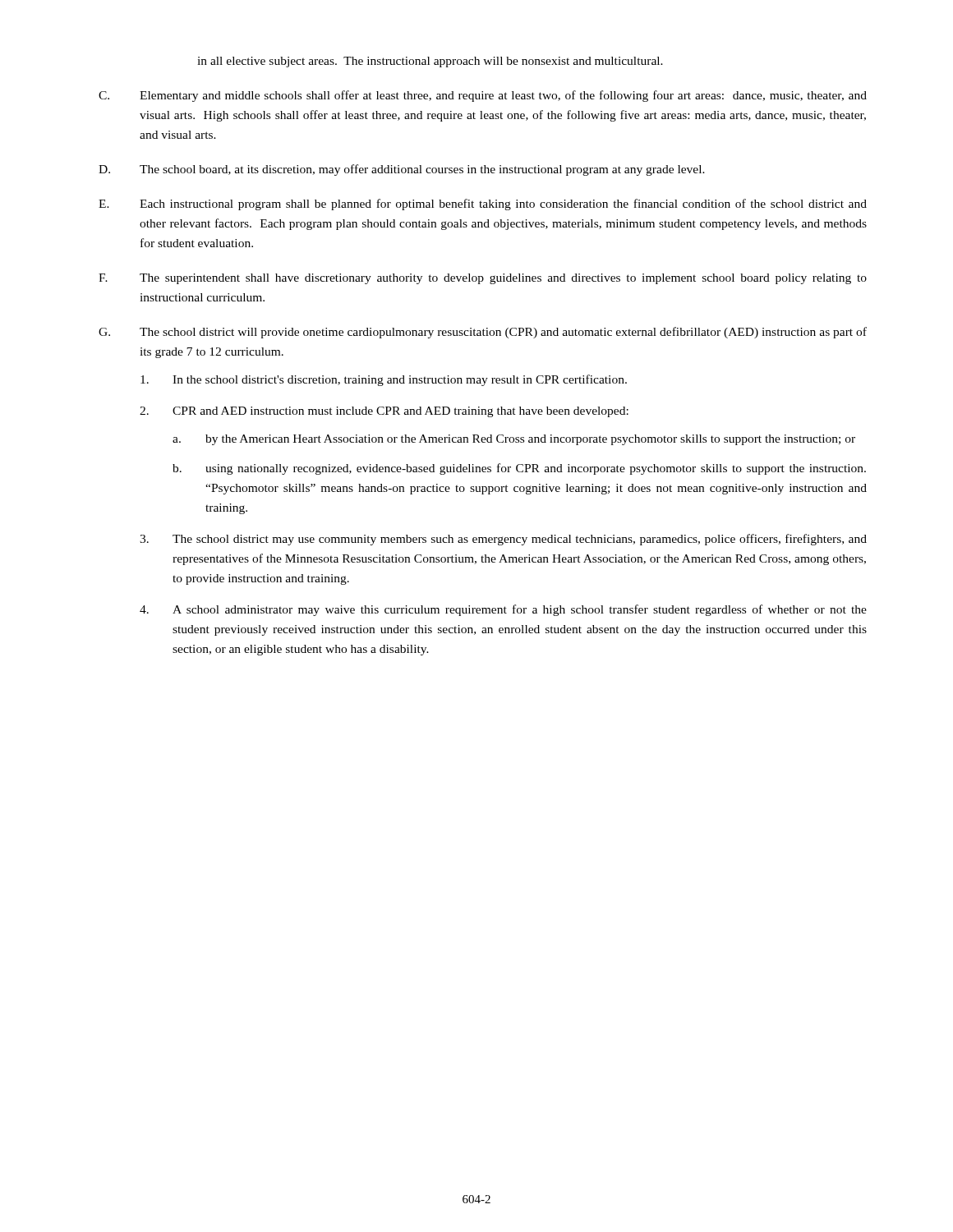Image resolution: width=953 pixels, height=1232 pixels.
Task: Select the list item that reads "a. by the American Heart"
Action: [x=520, y=439]
